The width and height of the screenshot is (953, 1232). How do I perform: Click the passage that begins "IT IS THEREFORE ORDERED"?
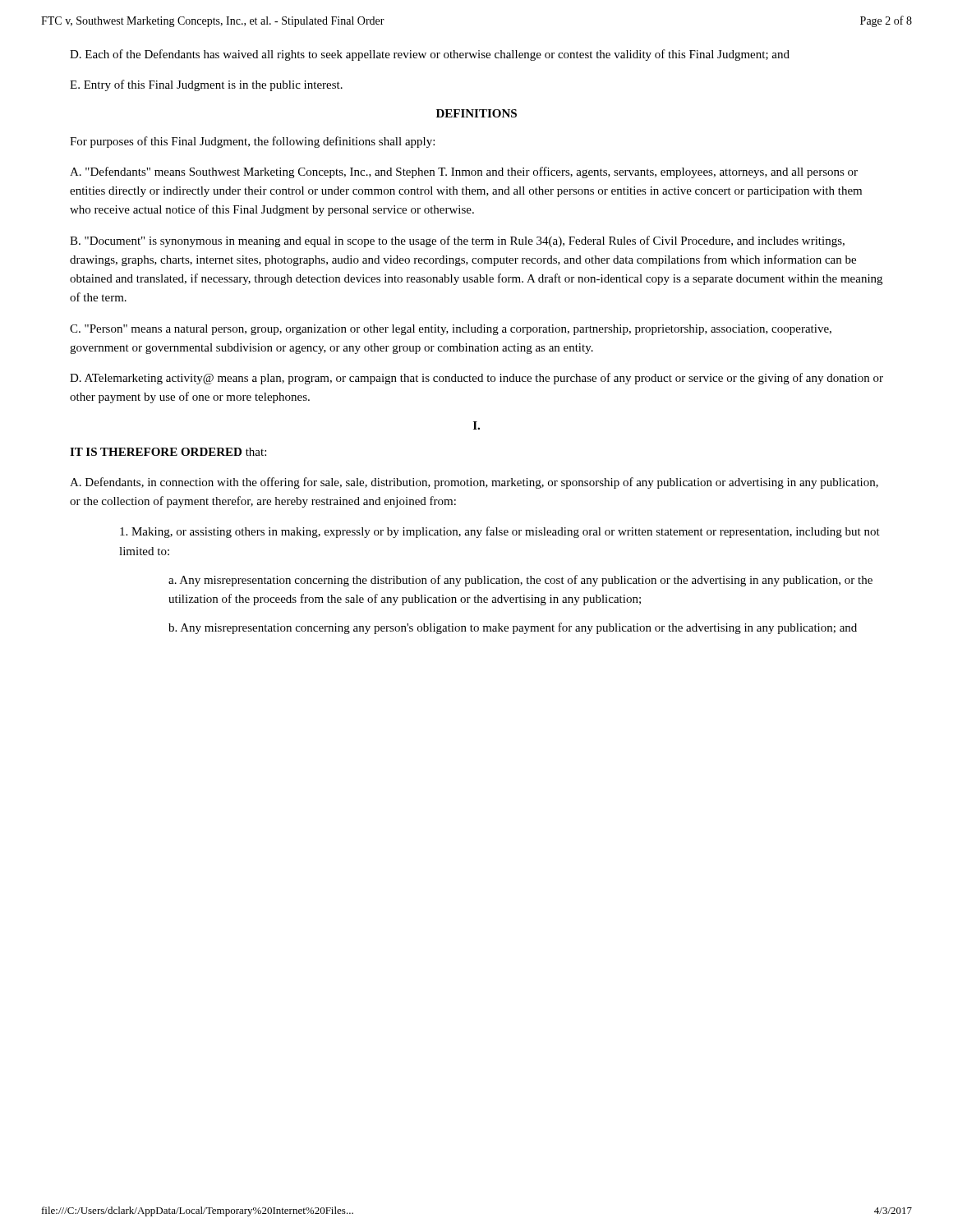click(x=169, y=451)
